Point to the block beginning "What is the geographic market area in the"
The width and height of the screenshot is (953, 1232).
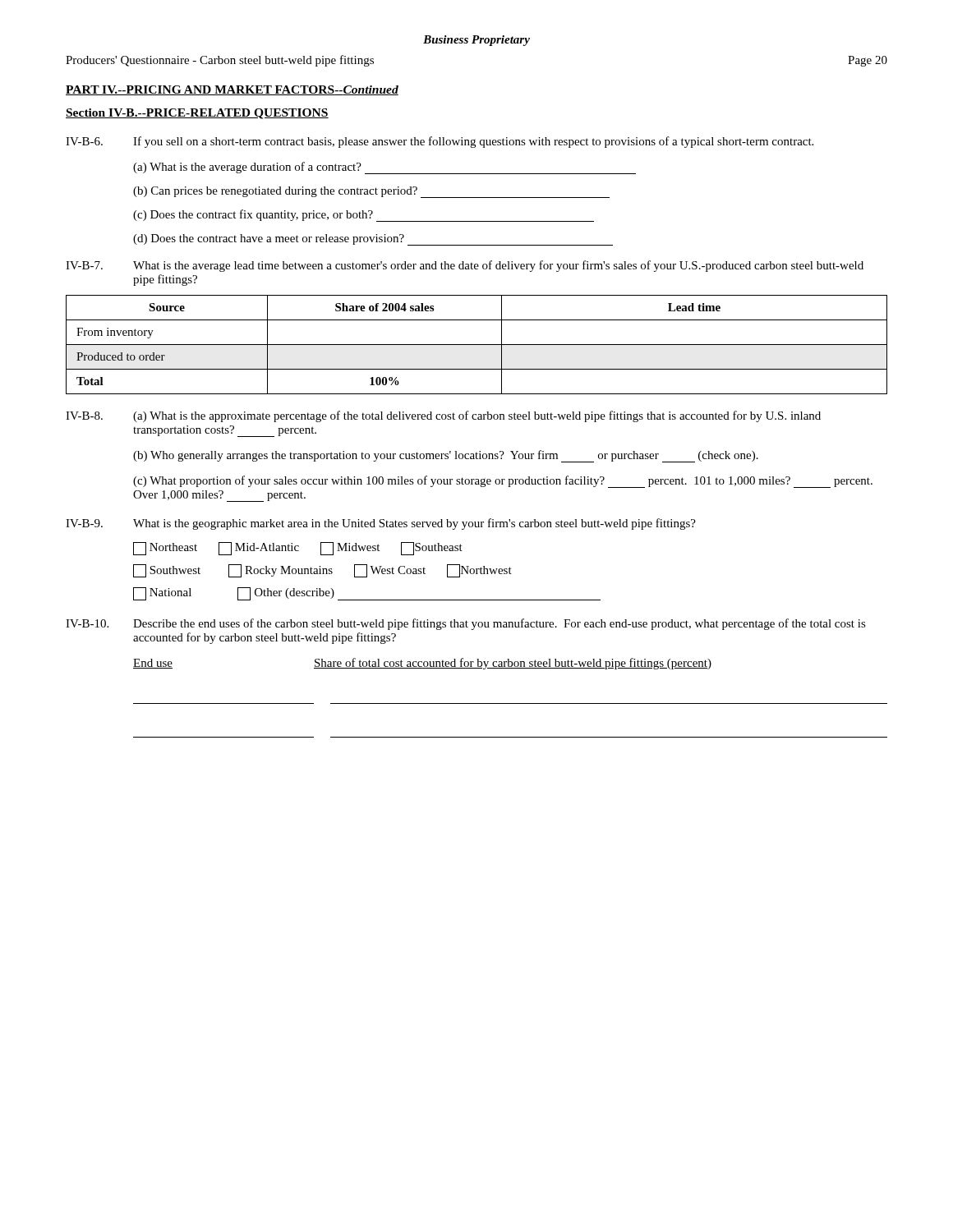coord(415,523)
